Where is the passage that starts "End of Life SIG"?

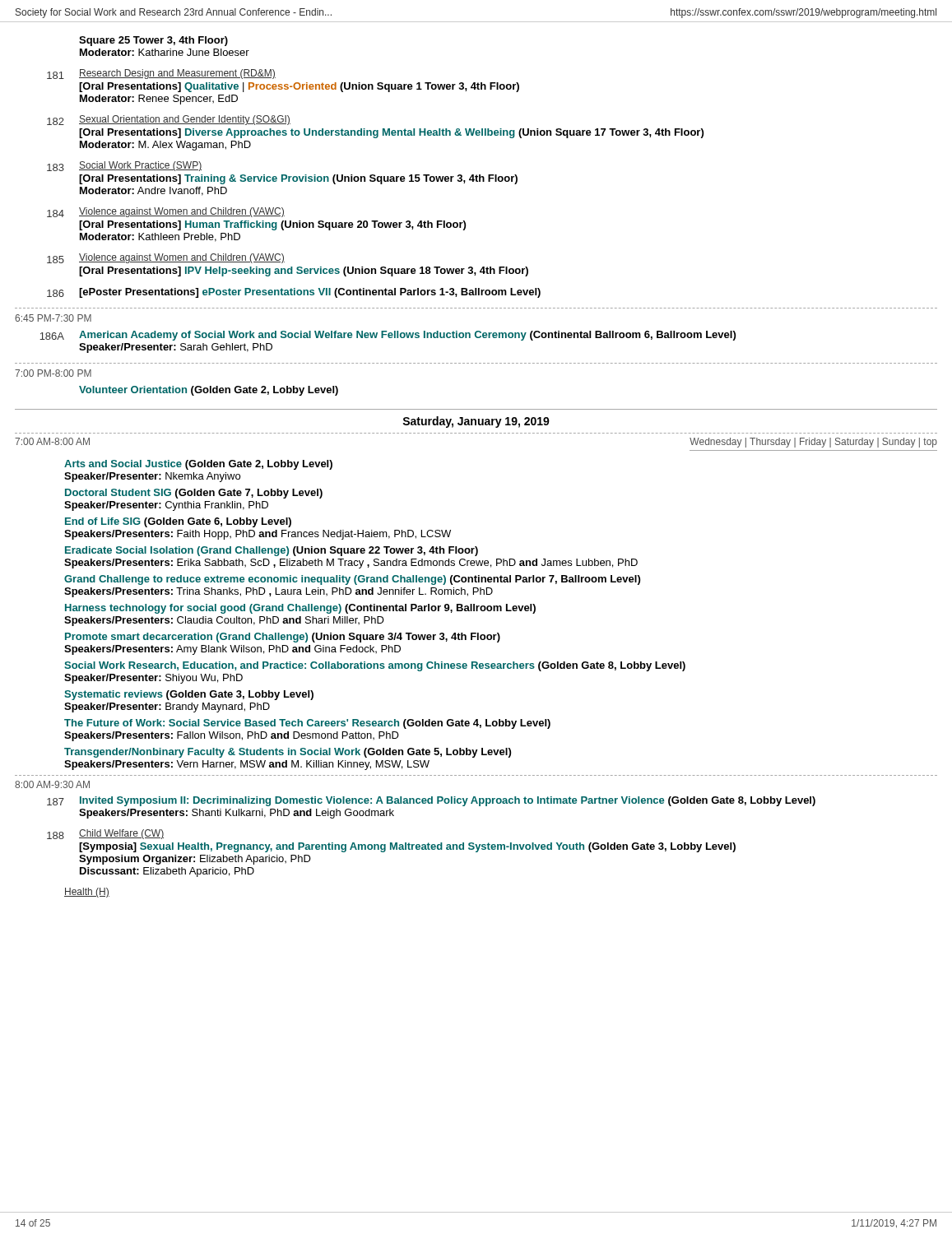coord(258,527)
